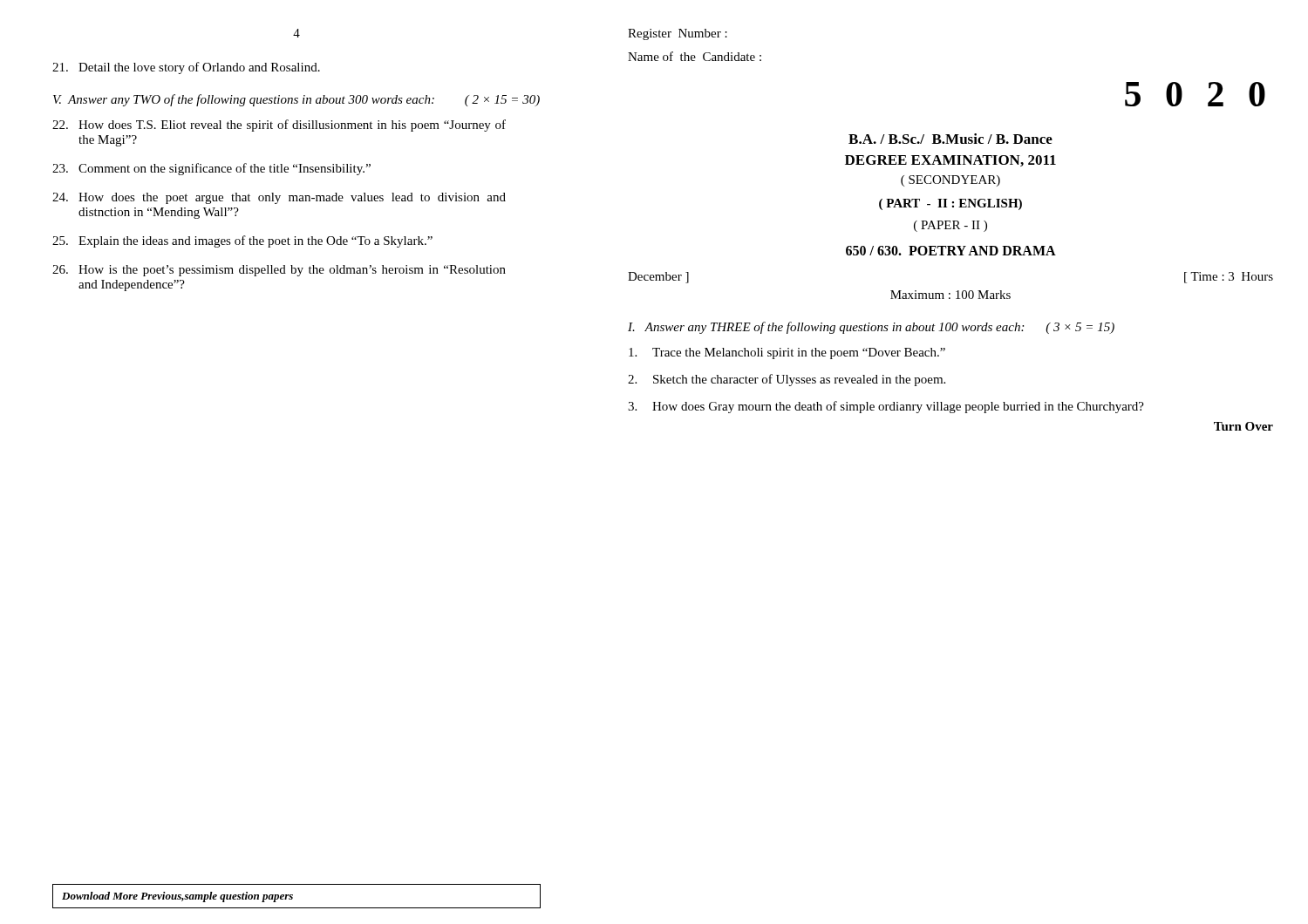Screen dimensions: 924x1308
Task: Select the list item that reads "25.Explain the ideas"
Action: 279,241
